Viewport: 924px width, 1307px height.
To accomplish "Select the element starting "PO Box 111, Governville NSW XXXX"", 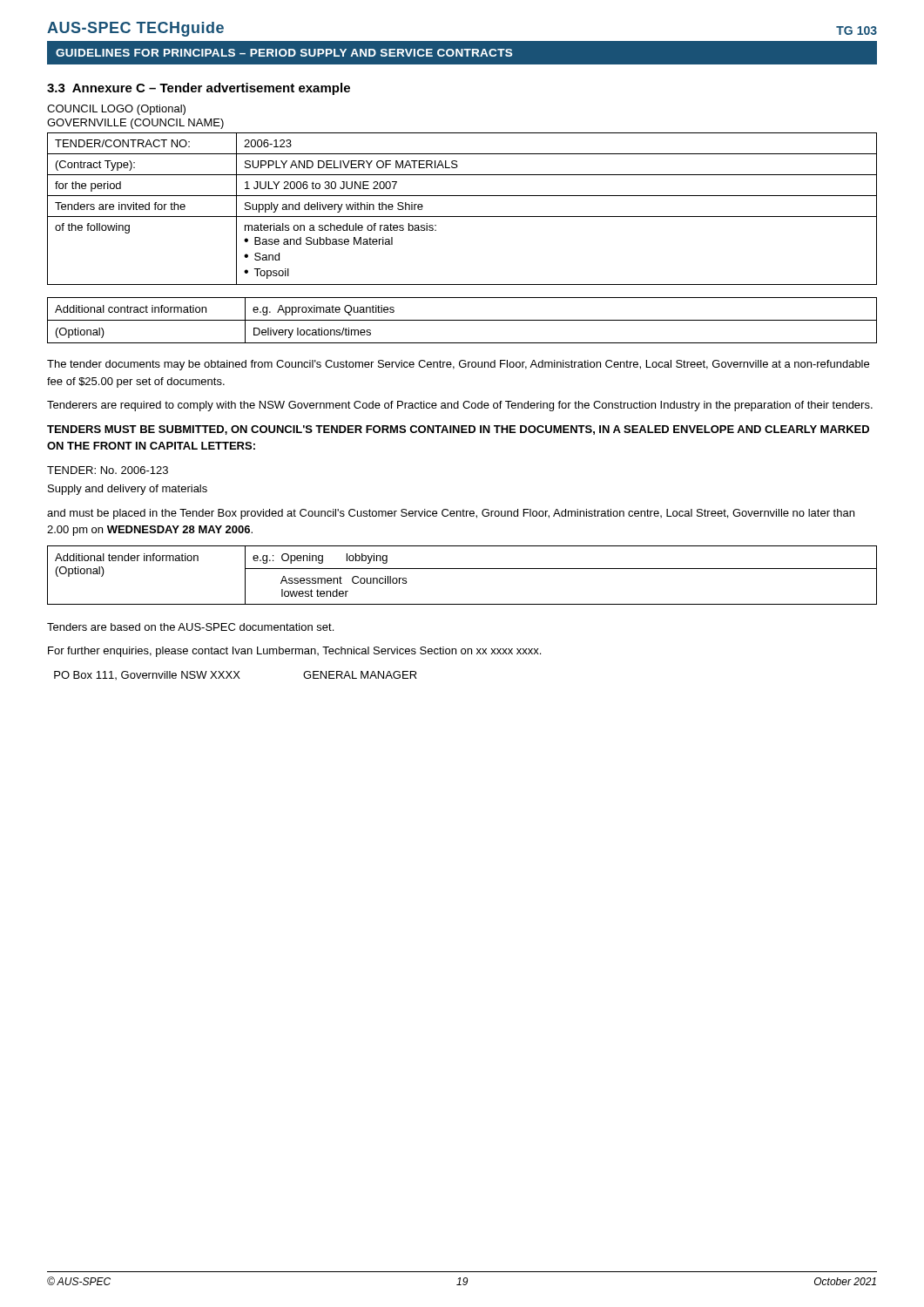I will pyautogui.click(x=232, y=674).
